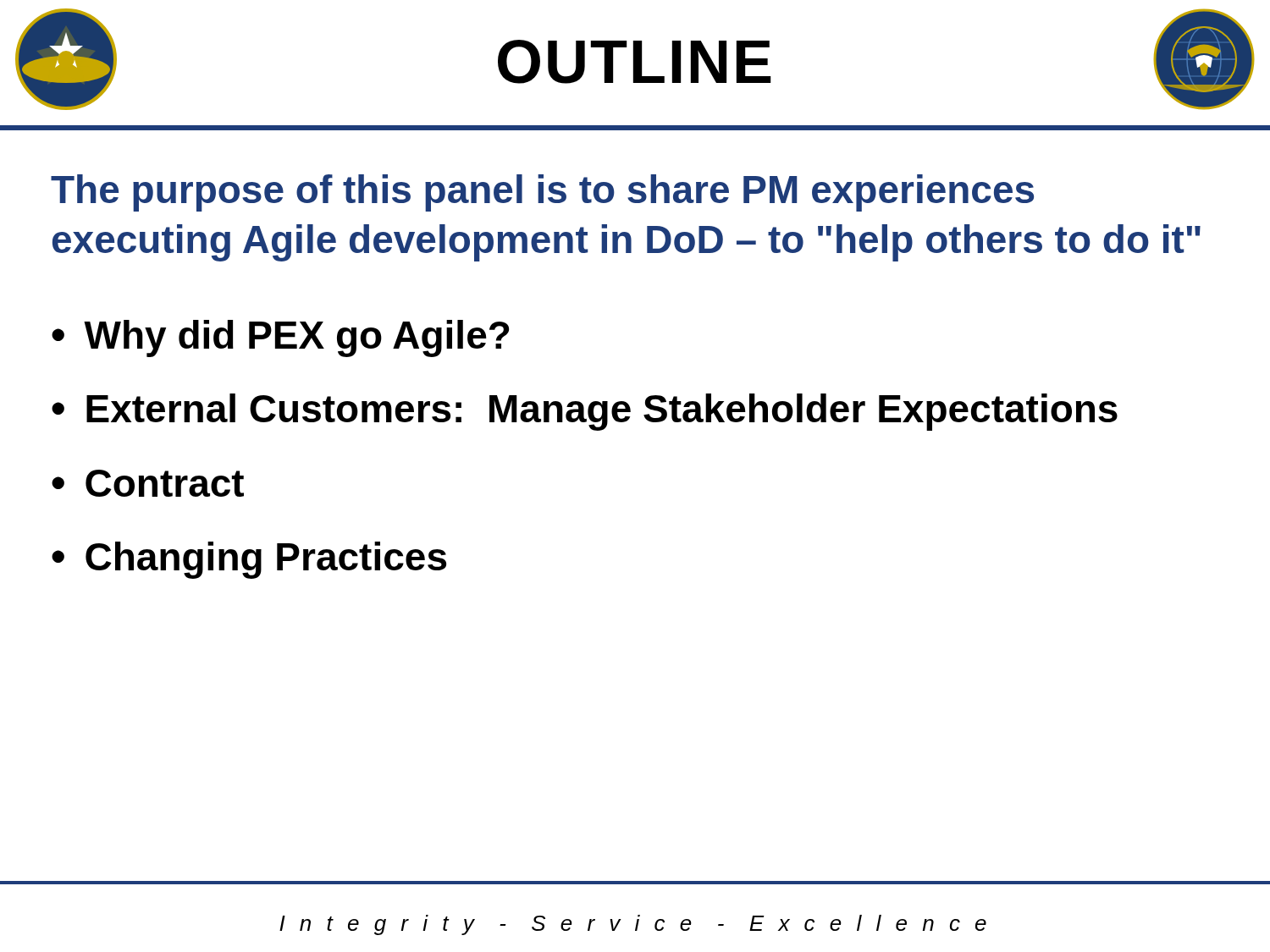
Task: Locate the region starting "• Why did PEX go Agile?"
Action: click(x=281, y=336)
